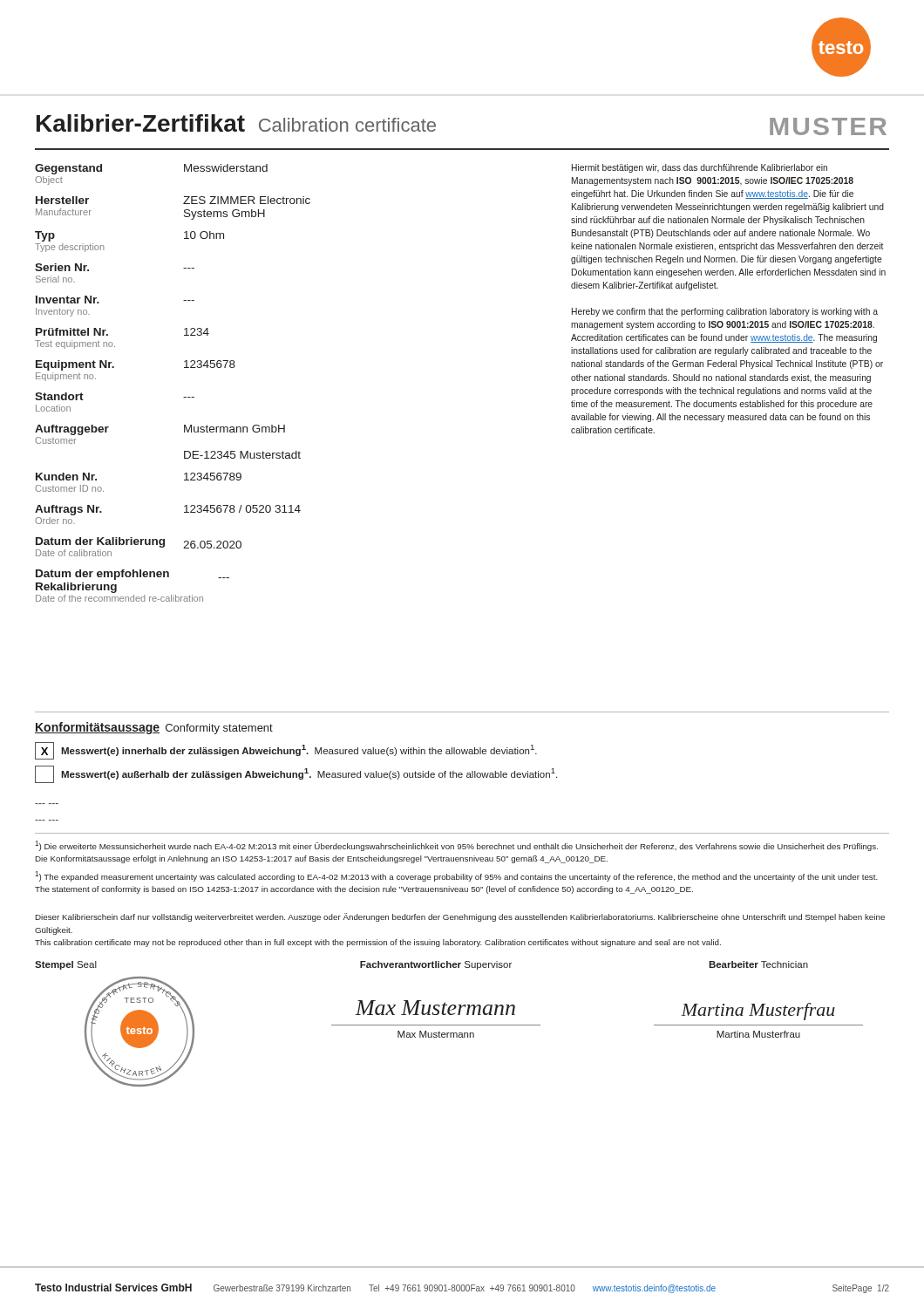Find the logo
The height and width of the screenshot is (1308, 924).
point(139,1025)
